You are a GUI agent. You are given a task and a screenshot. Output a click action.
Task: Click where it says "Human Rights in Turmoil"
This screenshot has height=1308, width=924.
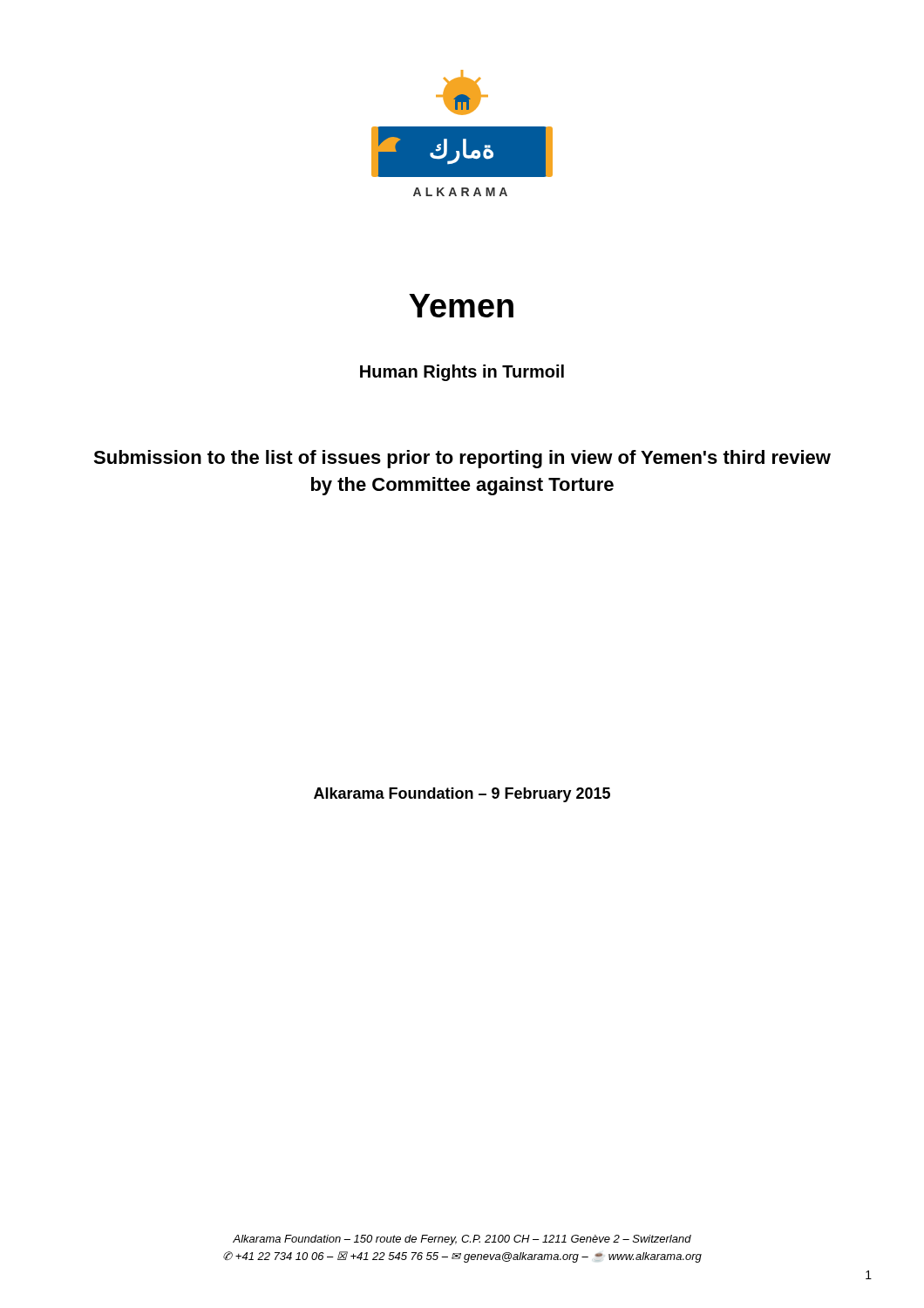(462, 372)
